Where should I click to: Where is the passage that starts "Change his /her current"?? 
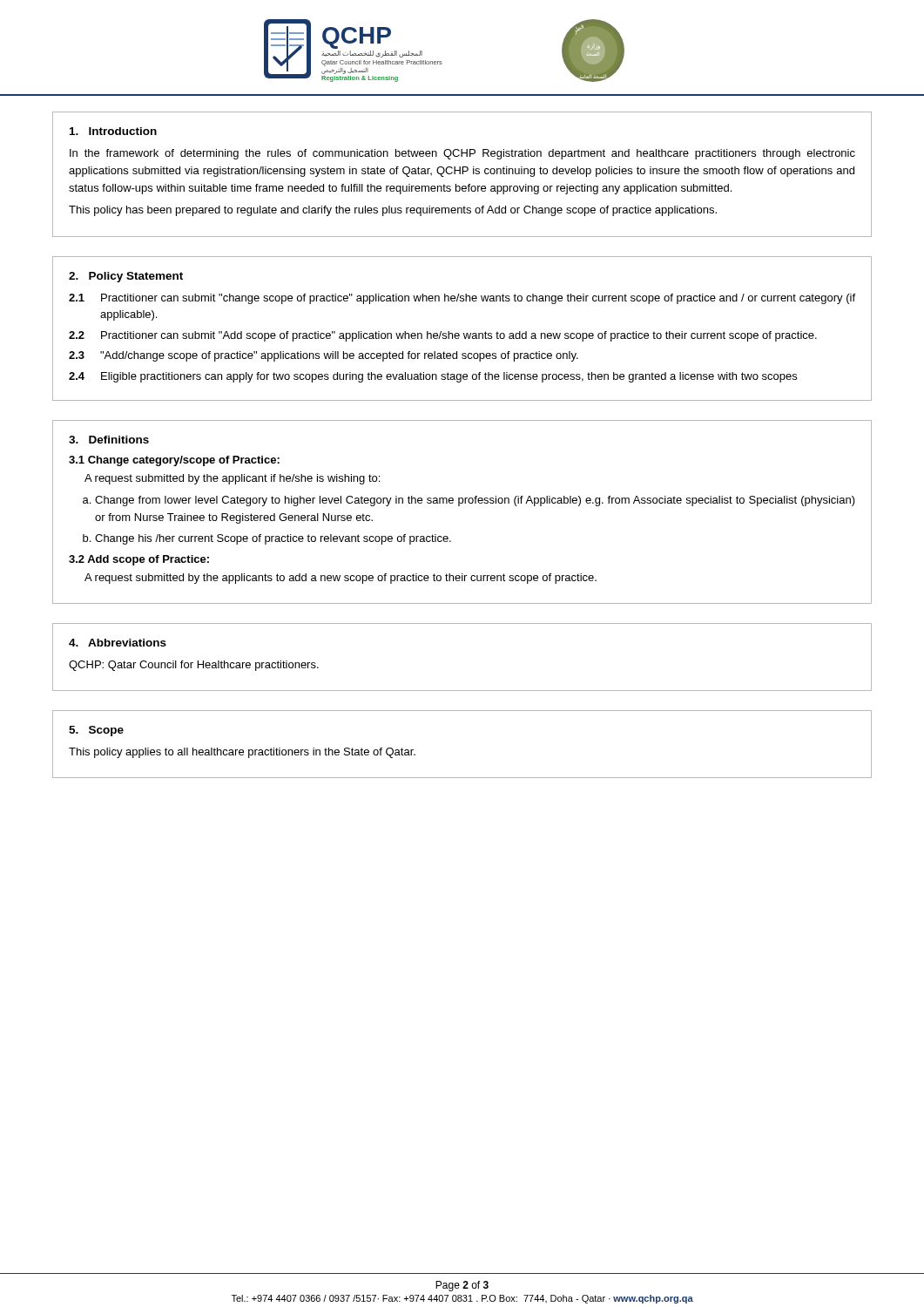[273, 538]
